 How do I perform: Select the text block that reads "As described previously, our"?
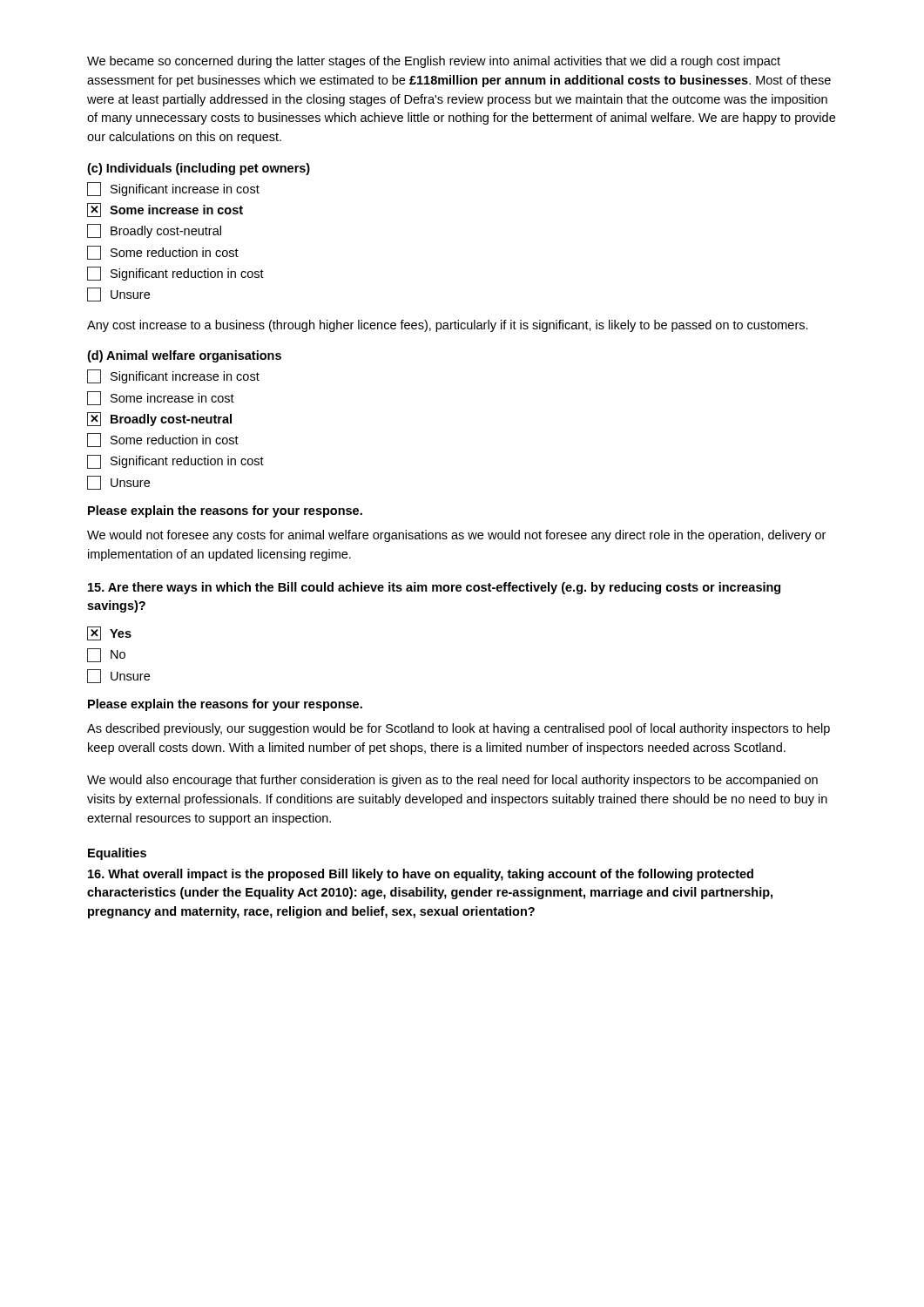tap(459, 738)
